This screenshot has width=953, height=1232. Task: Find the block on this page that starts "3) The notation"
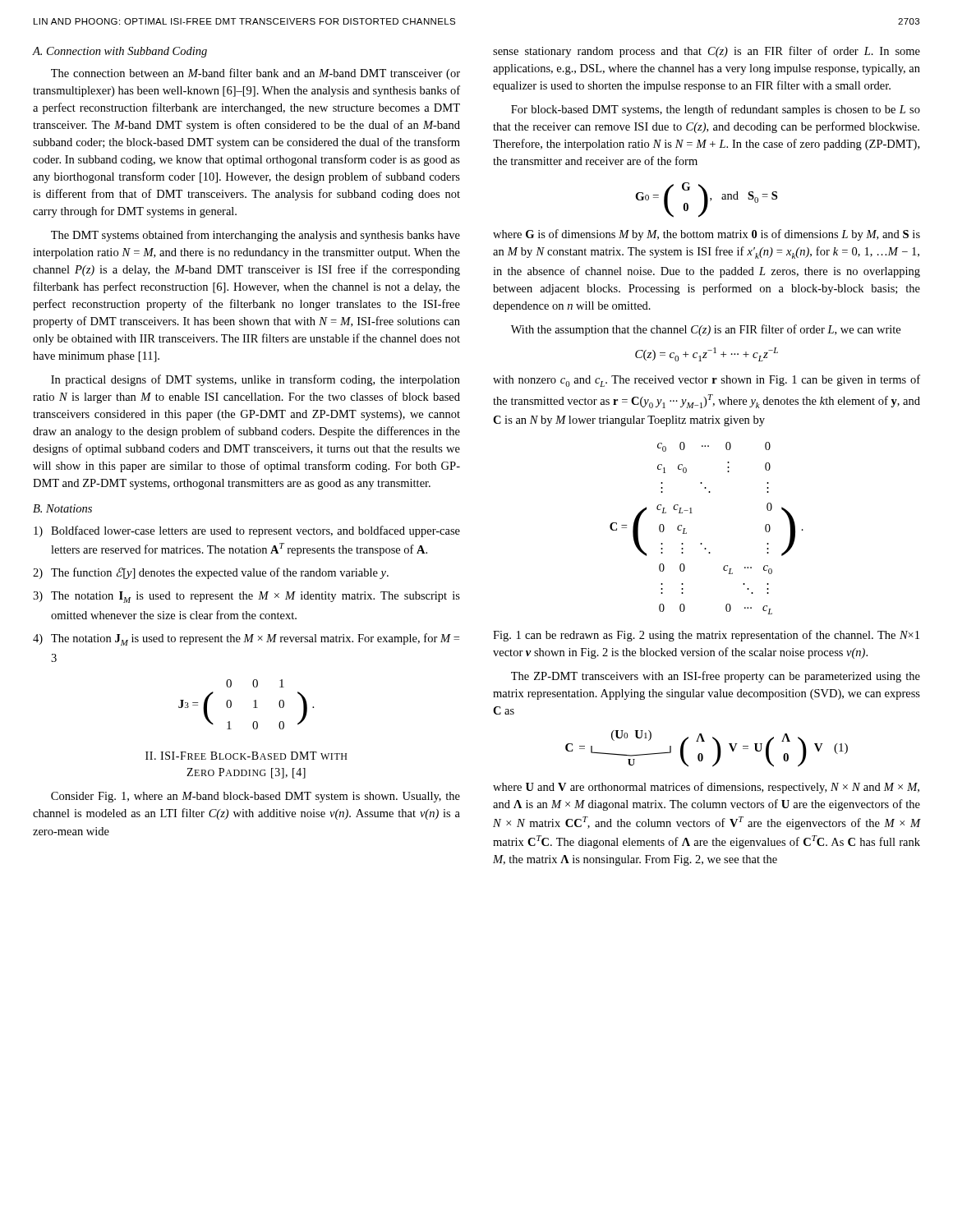coord(246,606)
